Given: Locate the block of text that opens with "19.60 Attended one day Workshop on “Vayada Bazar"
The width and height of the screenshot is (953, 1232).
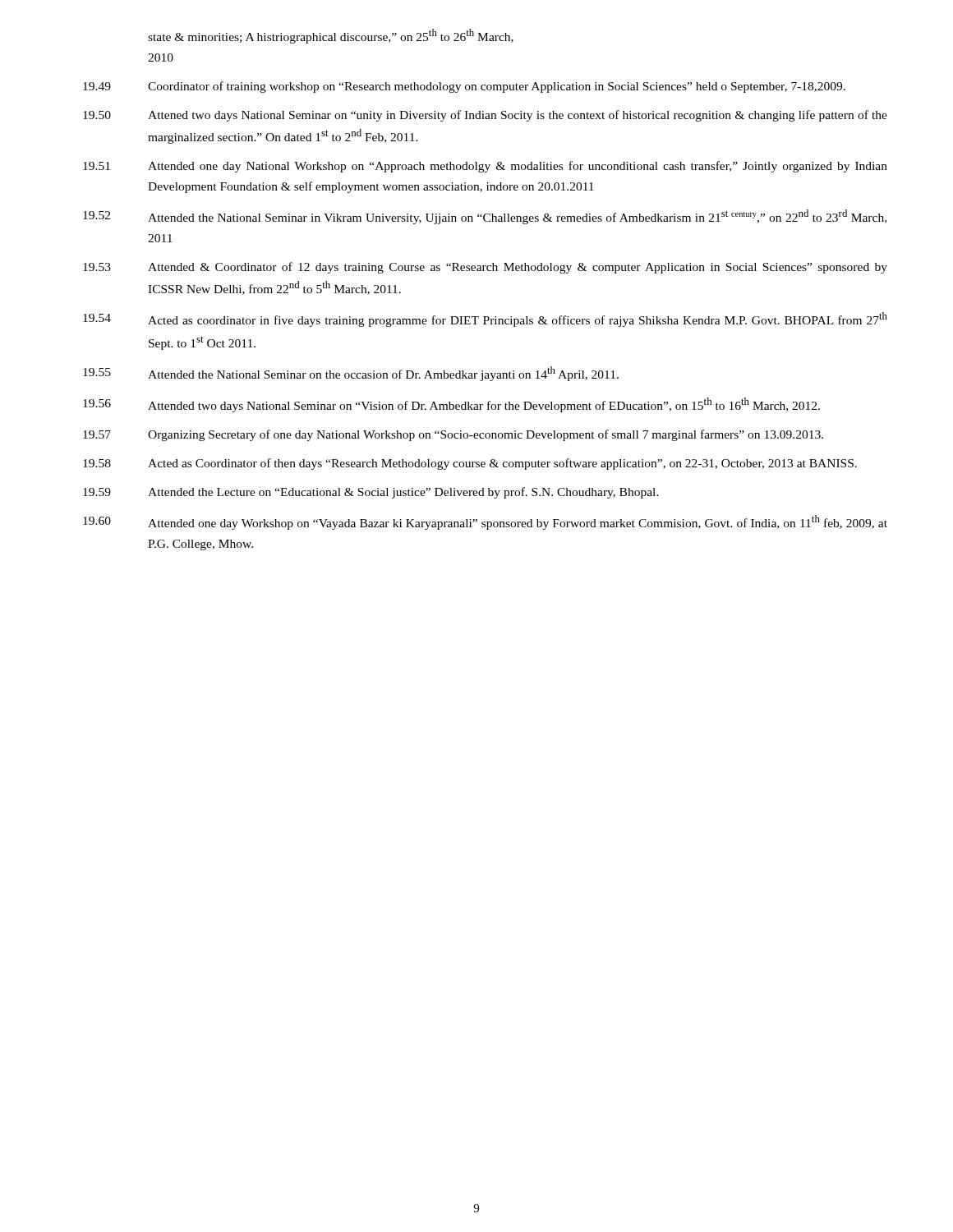Looking at the screenshot, I should point(485,532).
